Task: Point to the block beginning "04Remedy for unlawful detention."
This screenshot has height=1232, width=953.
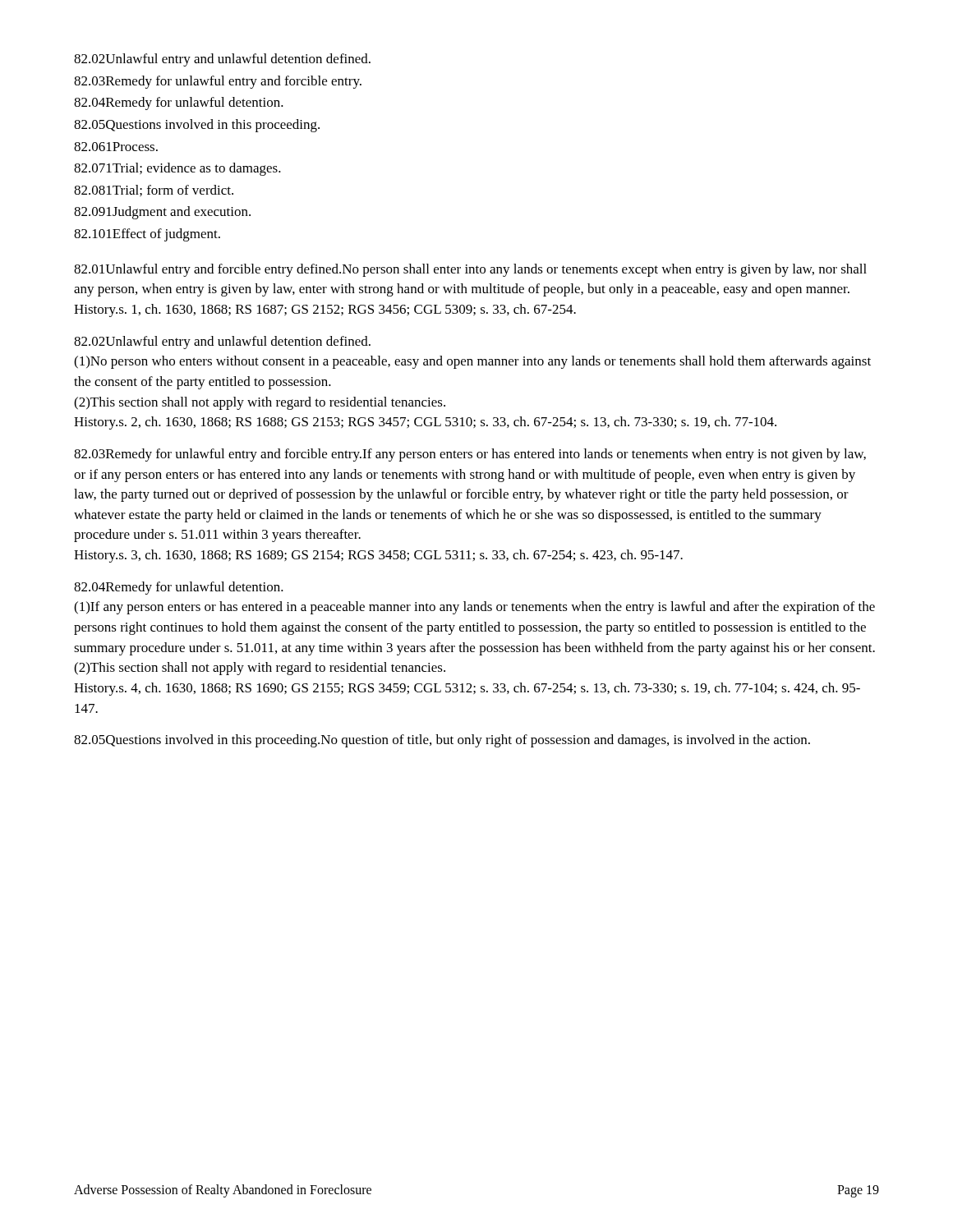Action: 475,647
